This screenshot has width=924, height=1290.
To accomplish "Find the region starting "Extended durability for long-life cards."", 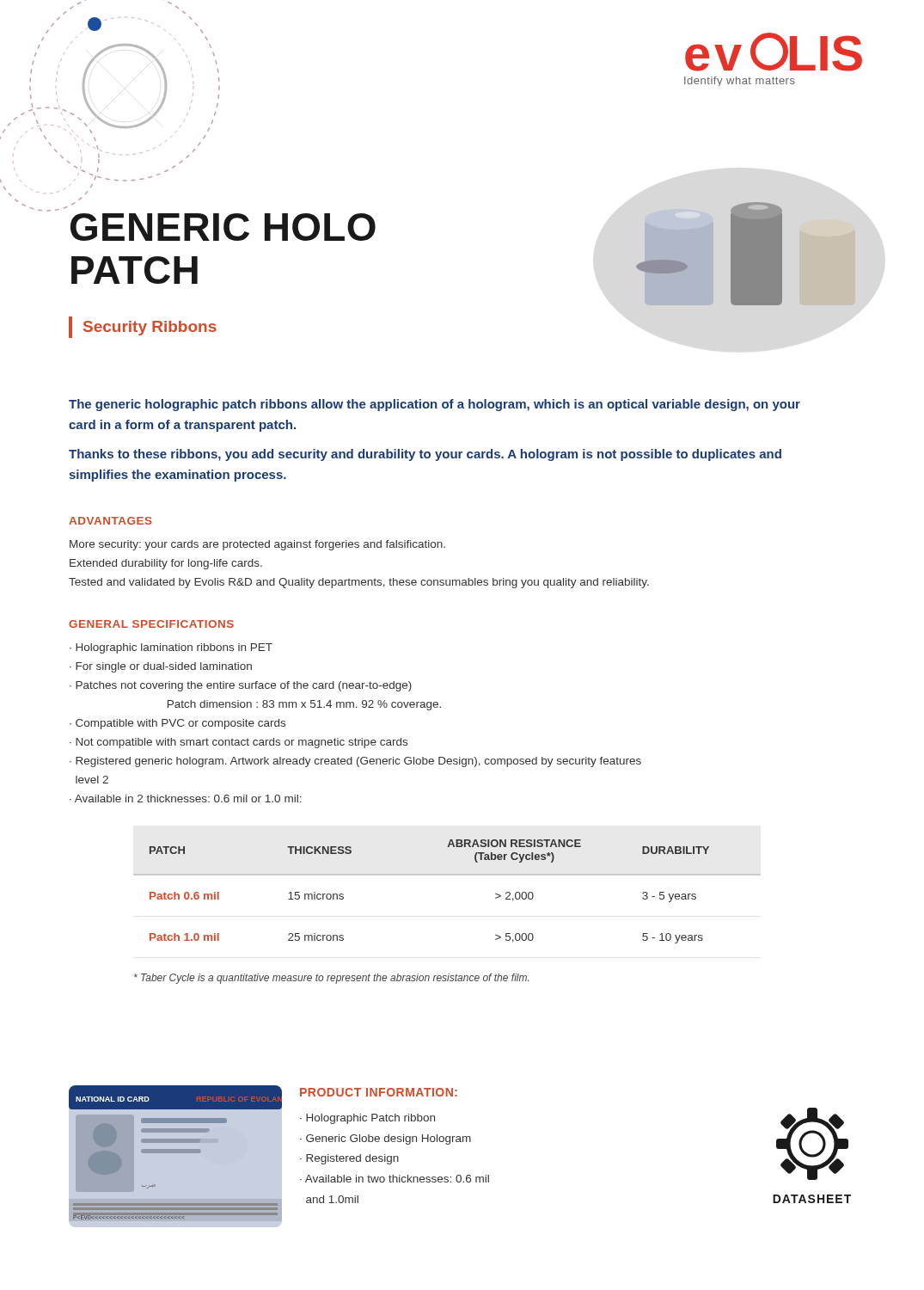I will coord(166,563).
